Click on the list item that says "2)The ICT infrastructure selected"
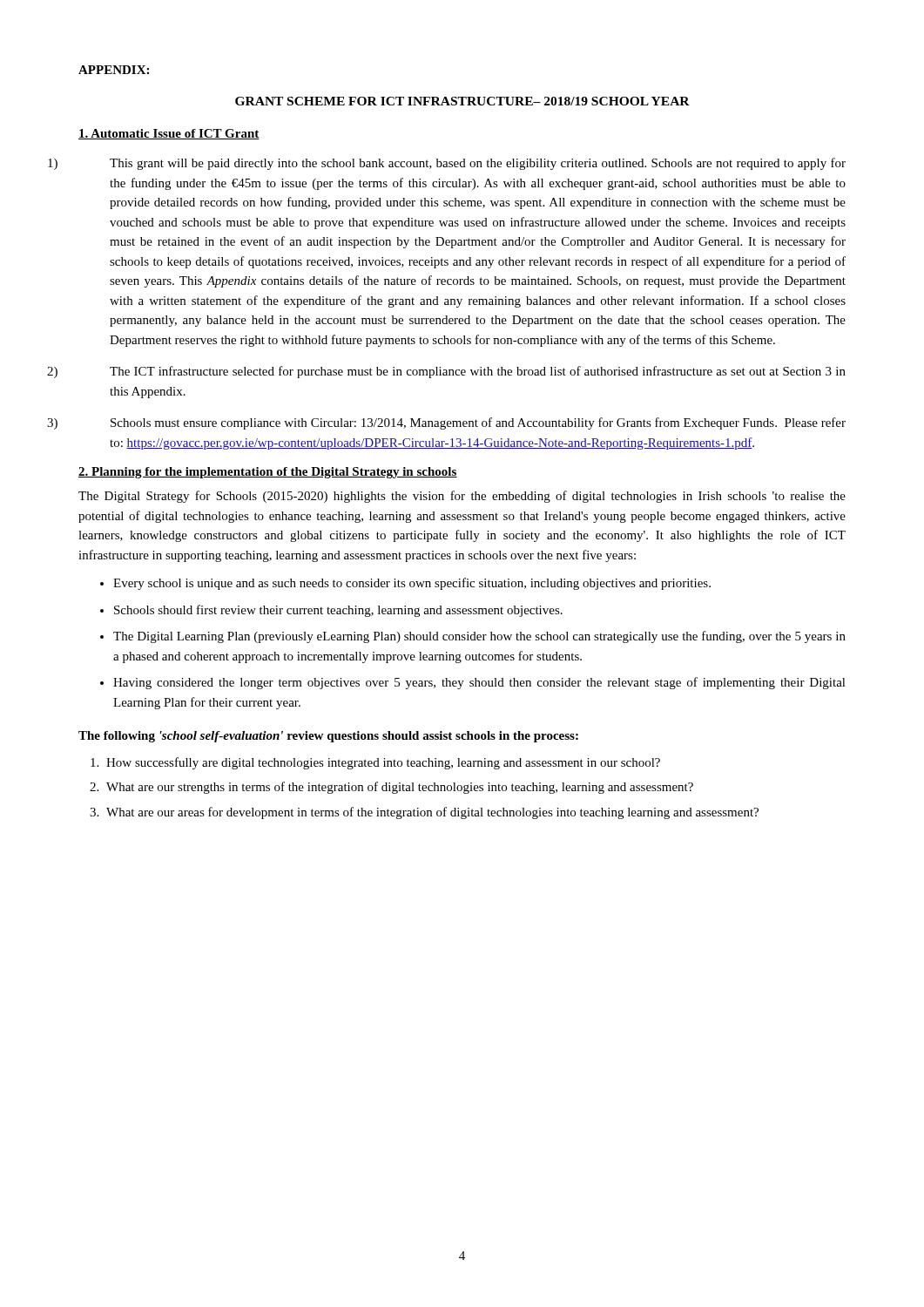 [462, 380]
